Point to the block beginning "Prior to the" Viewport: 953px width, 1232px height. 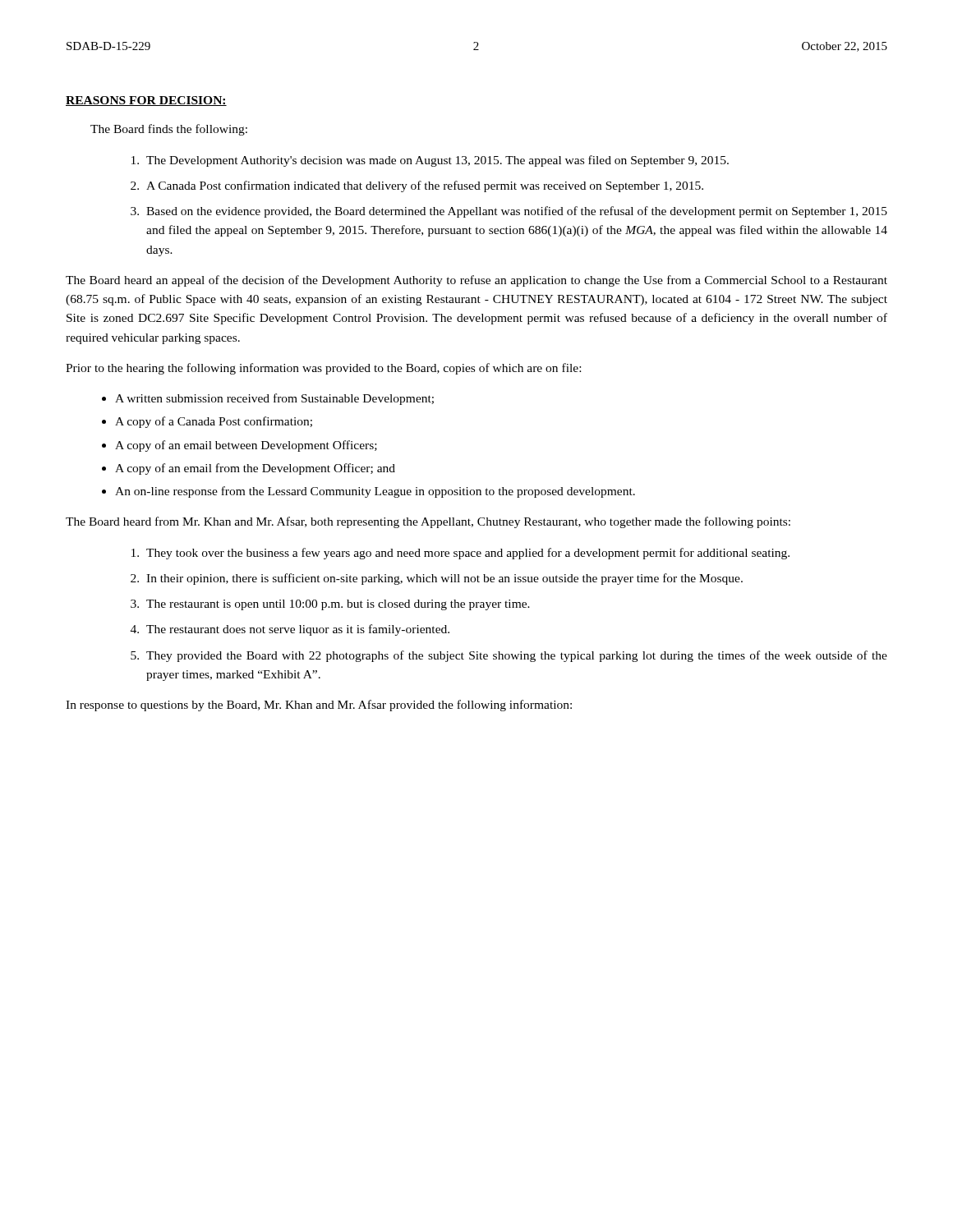click(x=324, y=367)
